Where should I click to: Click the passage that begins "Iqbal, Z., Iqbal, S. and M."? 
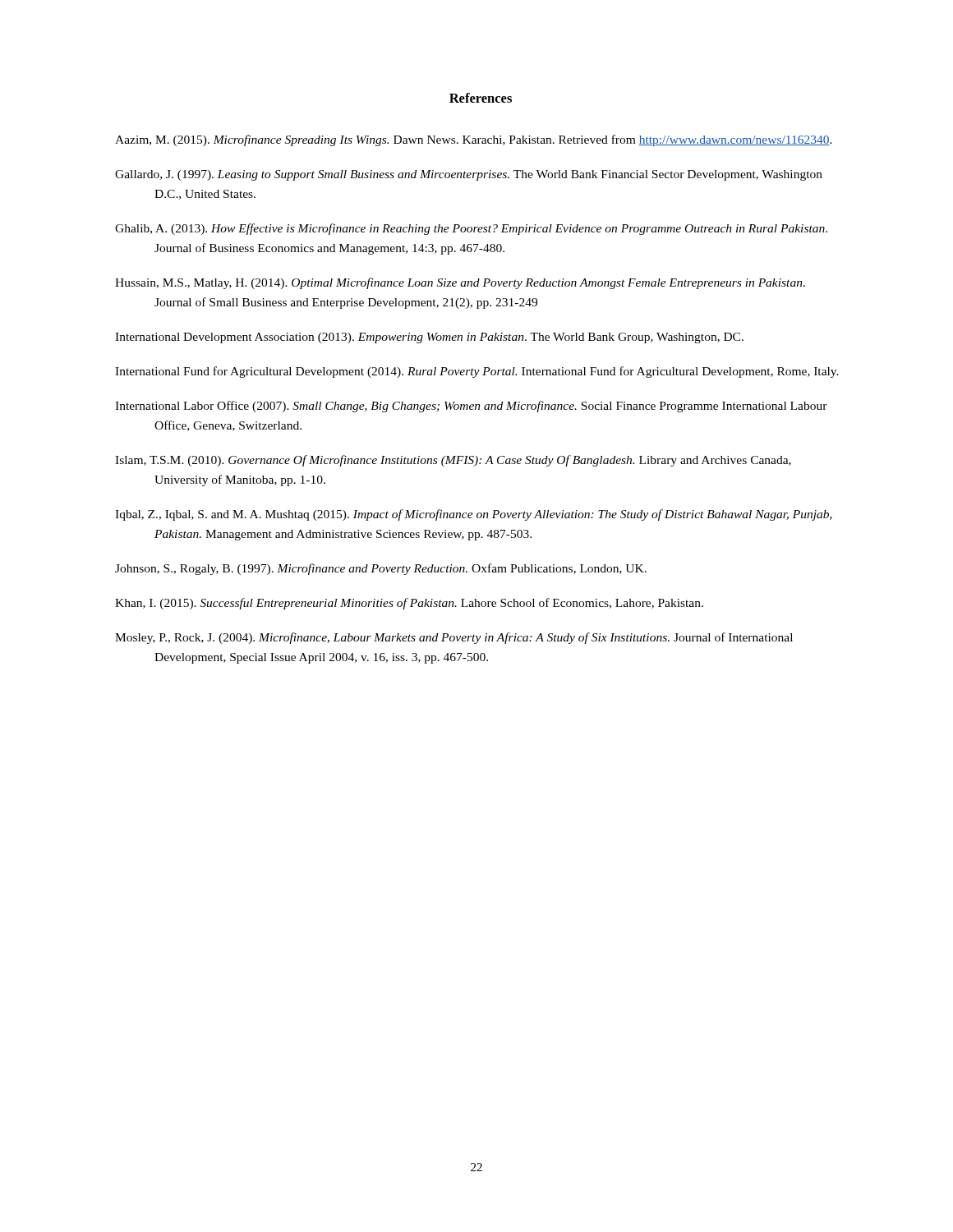[x=481, y=524]
